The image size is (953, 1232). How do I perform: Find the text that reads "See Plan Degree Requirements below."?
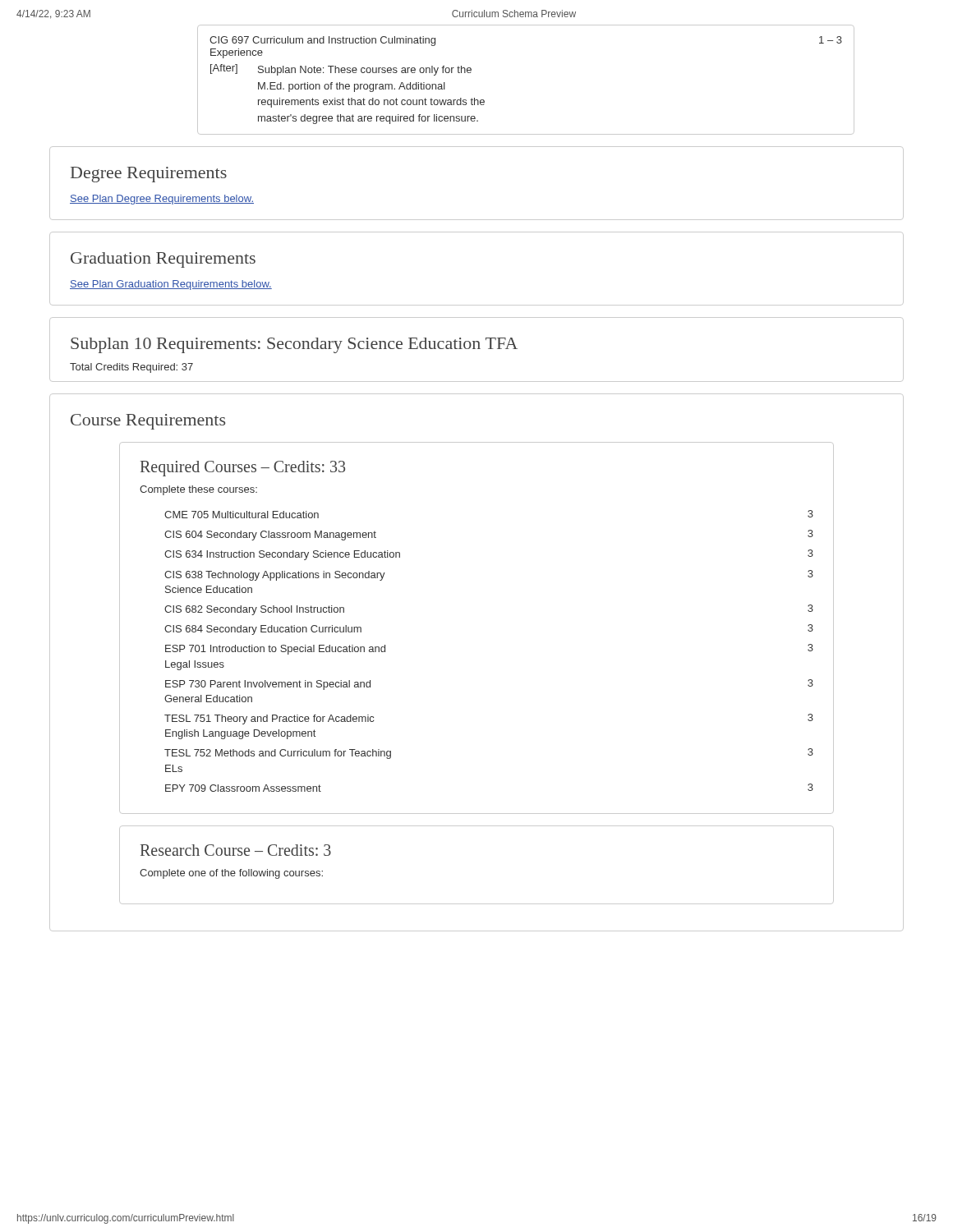162,198
